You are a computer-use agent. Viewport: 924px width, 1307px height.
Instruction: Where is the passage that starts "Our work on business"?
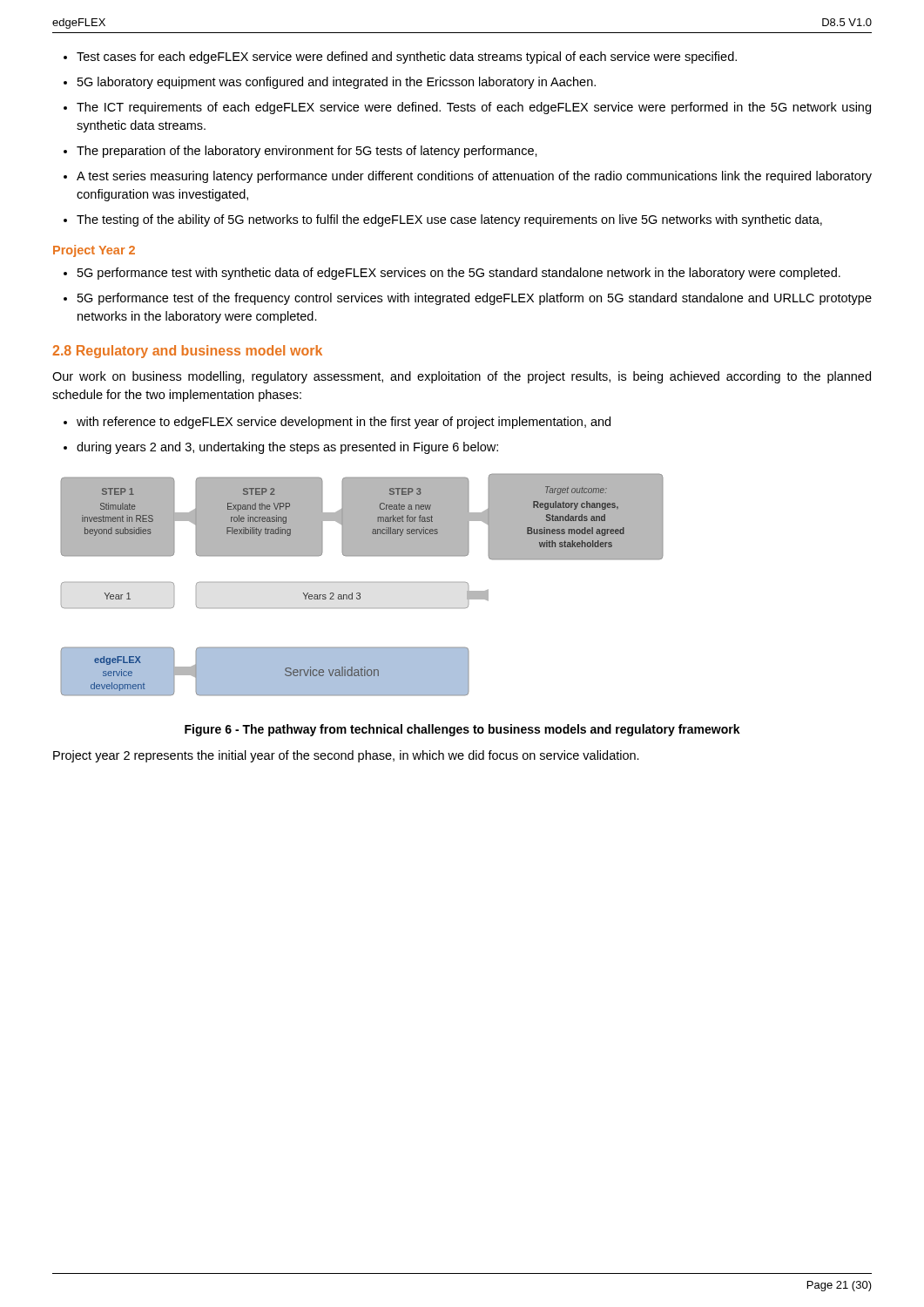coord(462,386)
